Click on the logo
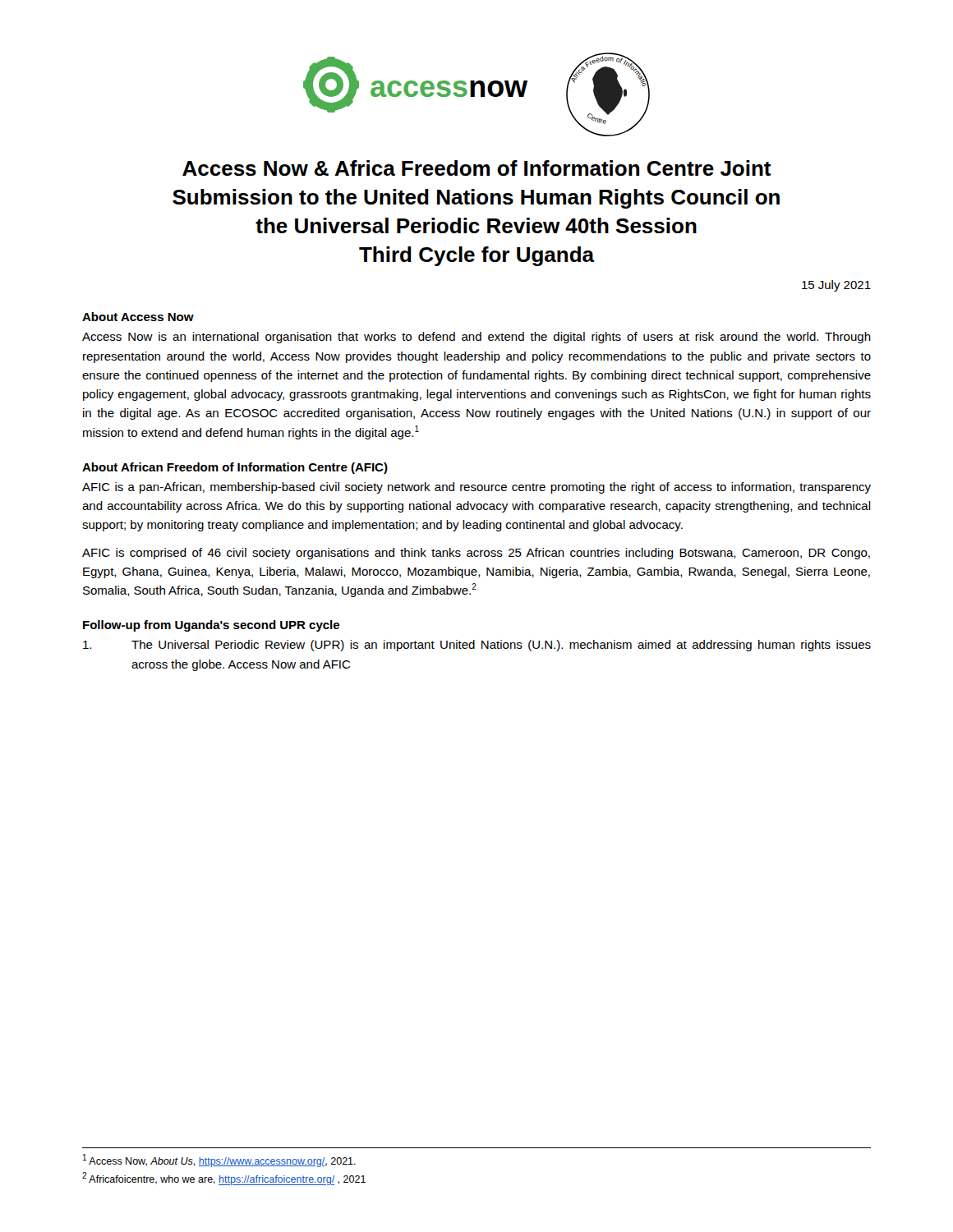 coord(476,94)
